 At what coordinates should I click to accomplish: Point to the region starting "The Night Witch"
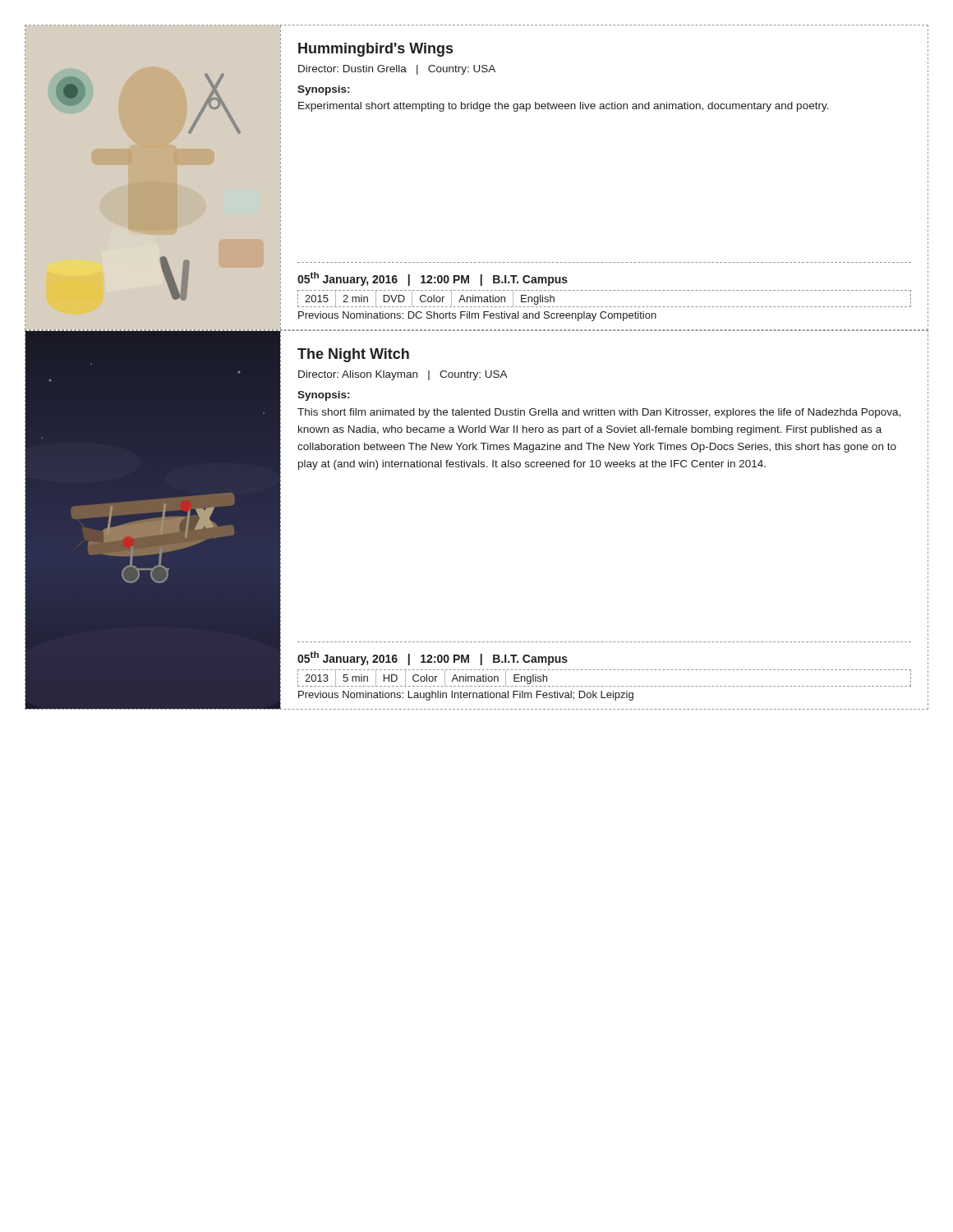354,354
